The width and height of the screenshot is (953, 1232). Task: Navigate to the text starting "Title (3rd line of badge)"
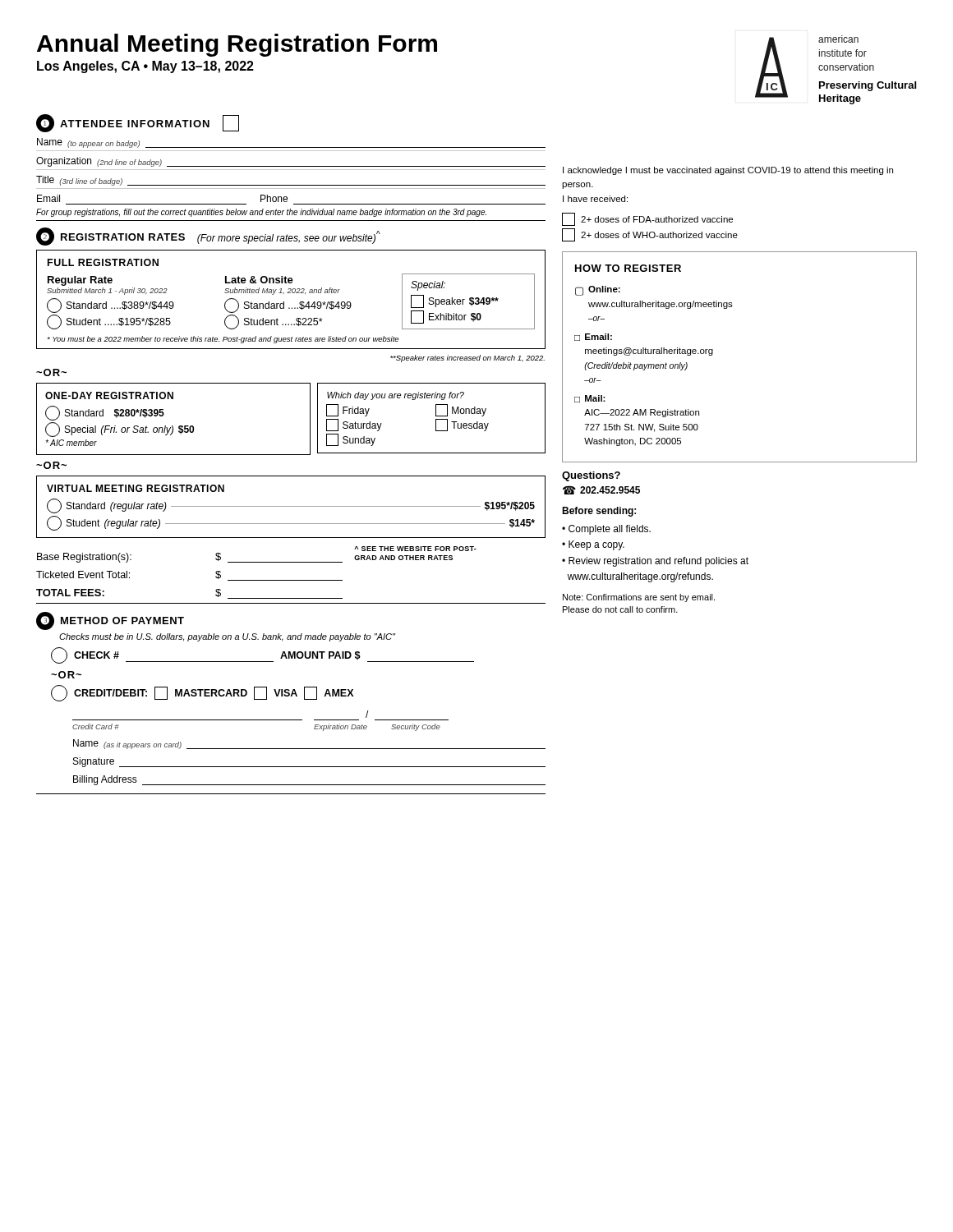tap(291, 180)
